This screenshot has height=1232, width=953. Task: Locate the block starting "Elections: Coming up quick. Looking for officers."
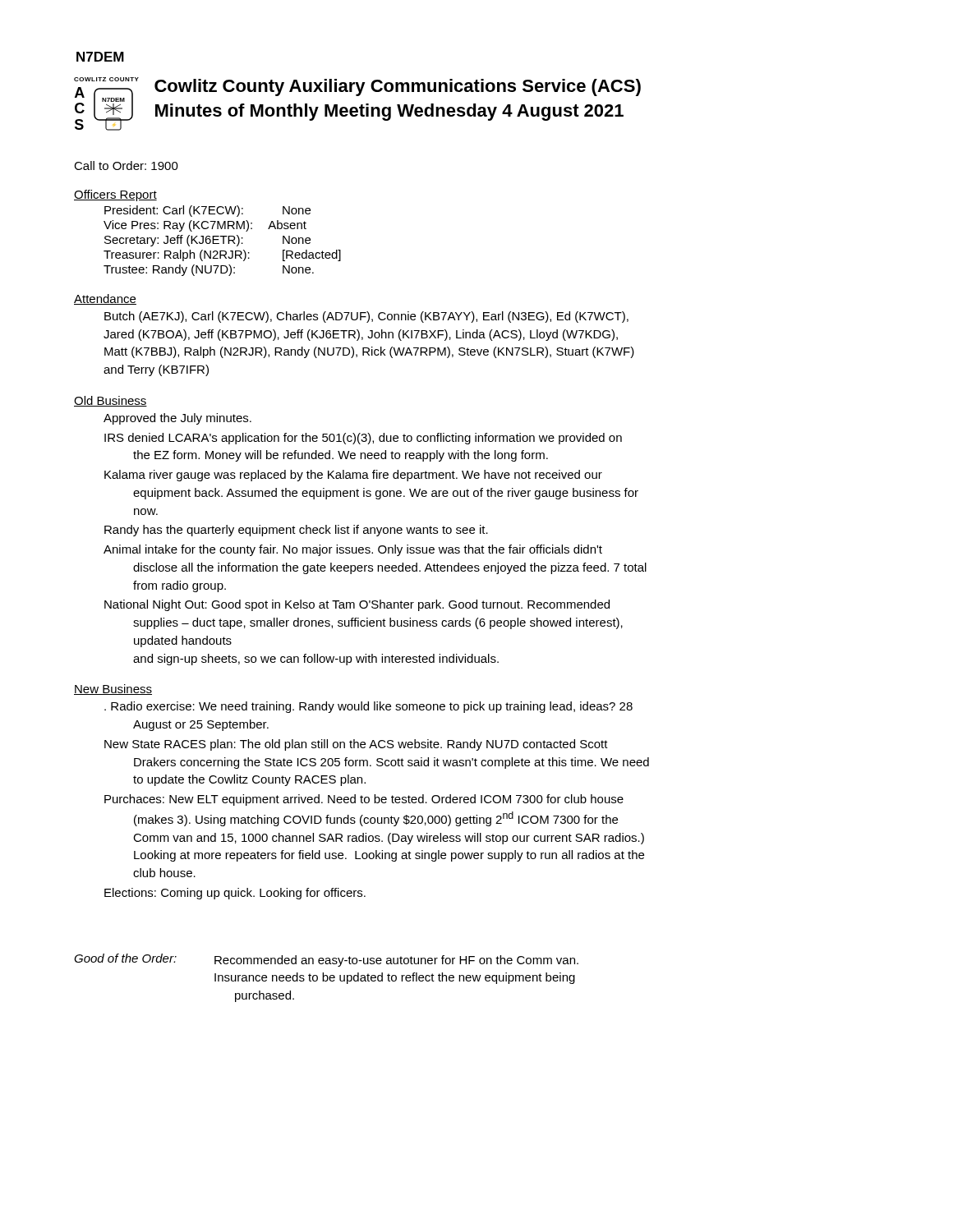point(235,892)
